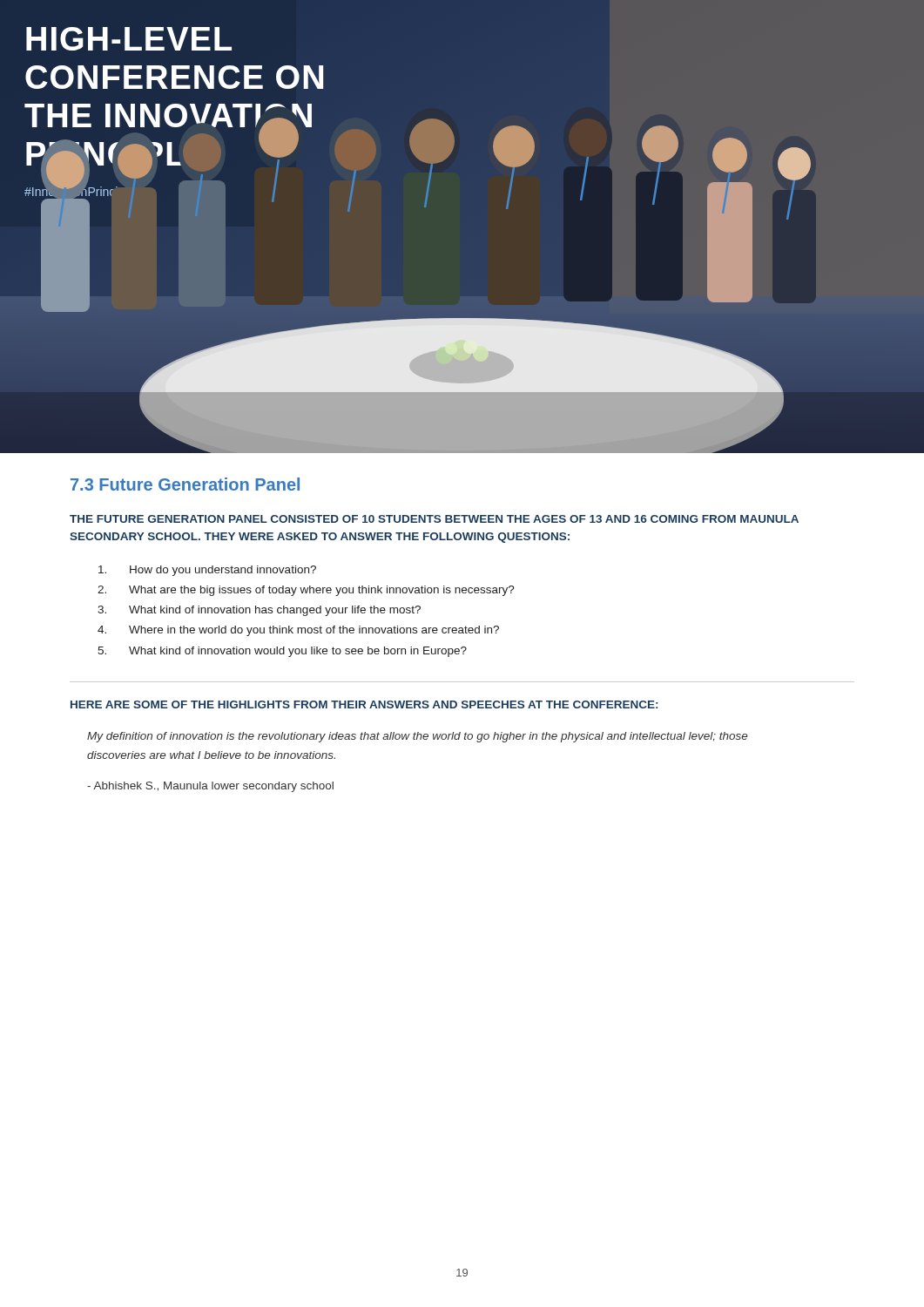Where is the passage that starts "4. Where in the"?
Image resolution: width=924 pixels, height=1307 pixels.
285,630
